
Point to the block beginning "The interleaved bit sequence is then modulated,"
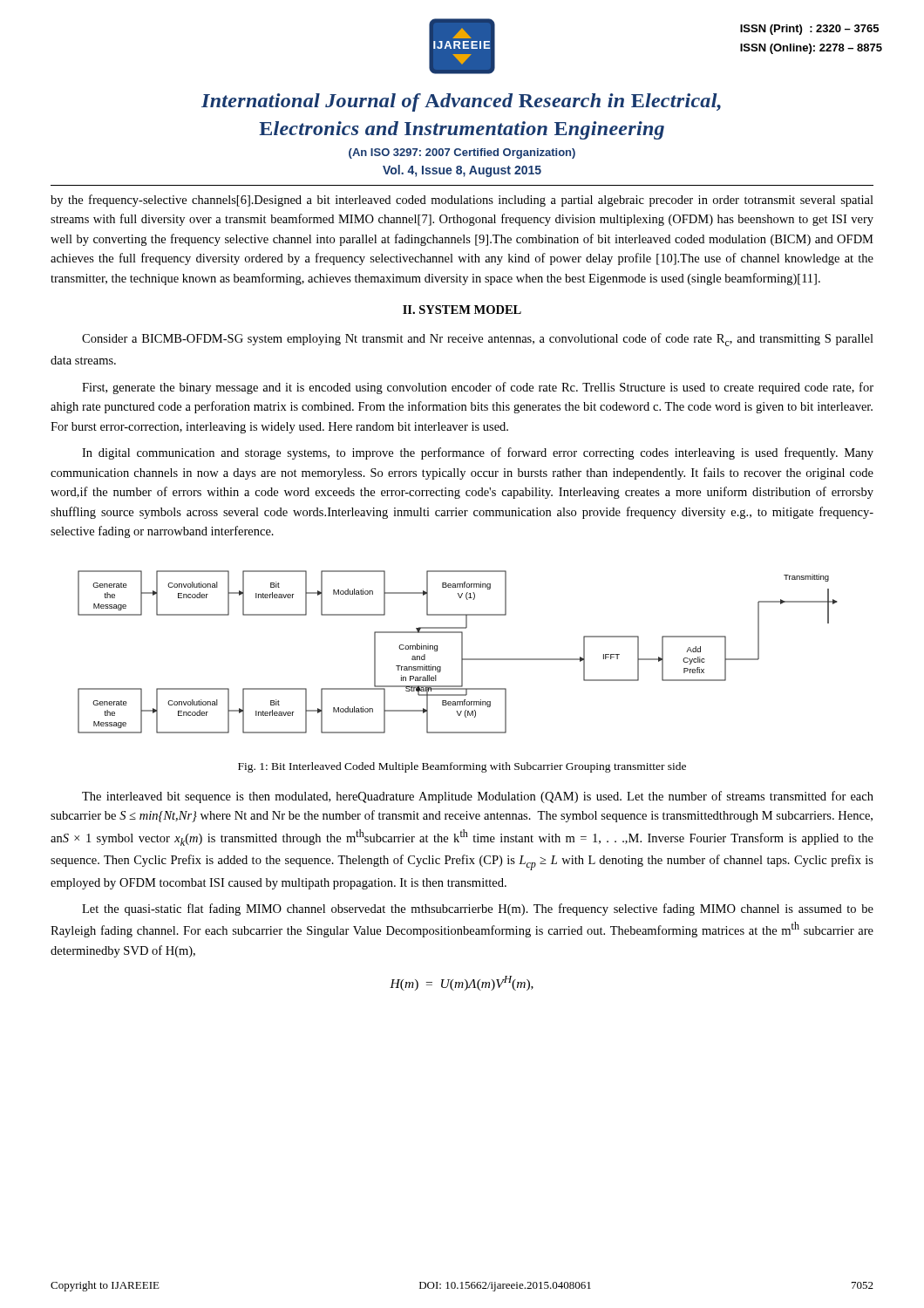point(462,839)
